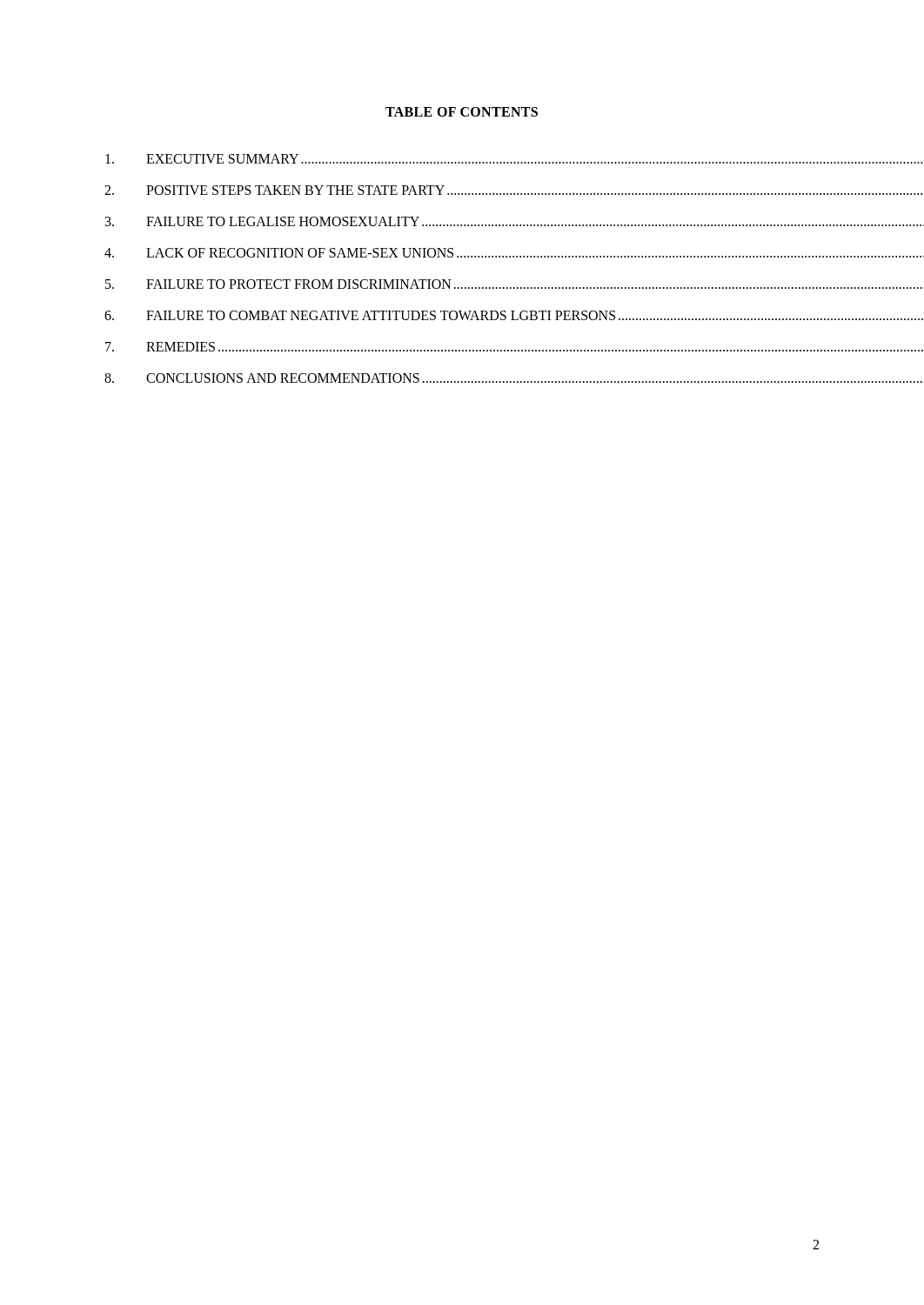Image resolution: width=924 pixels, height=1305 pixels.
Task: Locate the title
Action: click(462, 112)
